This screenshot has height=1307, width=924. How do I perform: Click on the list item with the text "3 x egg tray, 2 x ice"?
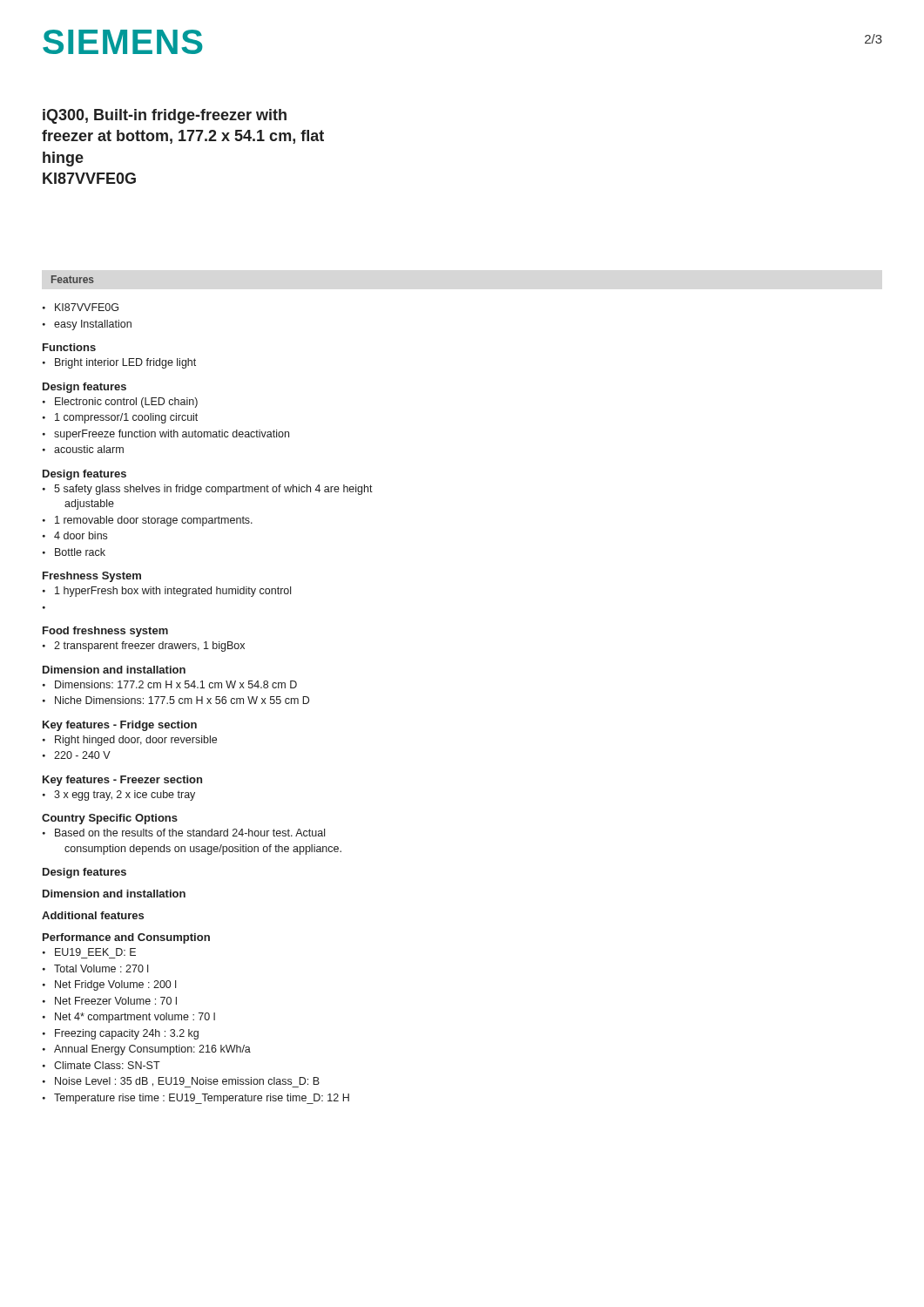coord(125,794)
